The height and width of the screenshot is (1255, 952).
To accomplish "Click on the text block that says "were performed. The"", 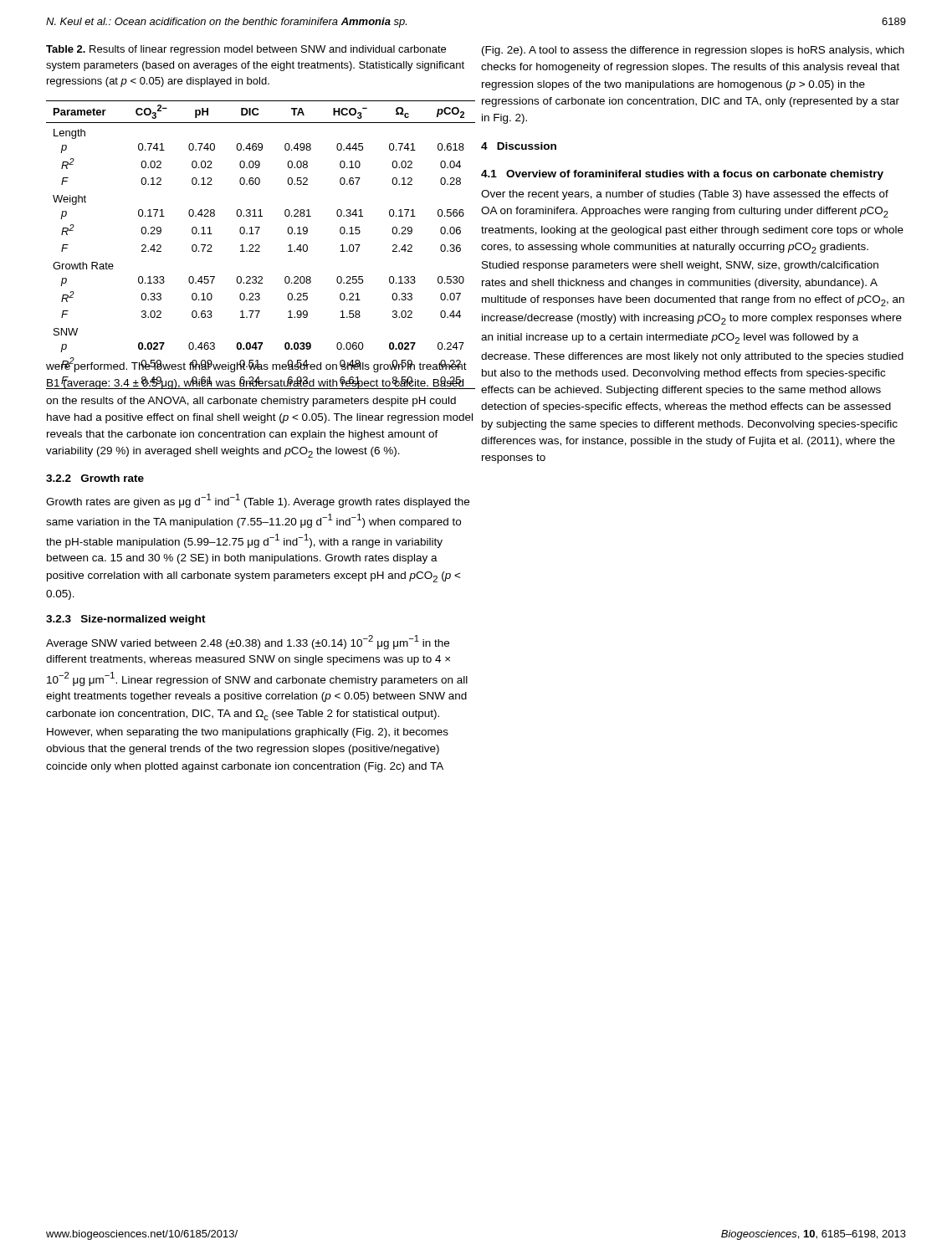I will click(260, 410).
